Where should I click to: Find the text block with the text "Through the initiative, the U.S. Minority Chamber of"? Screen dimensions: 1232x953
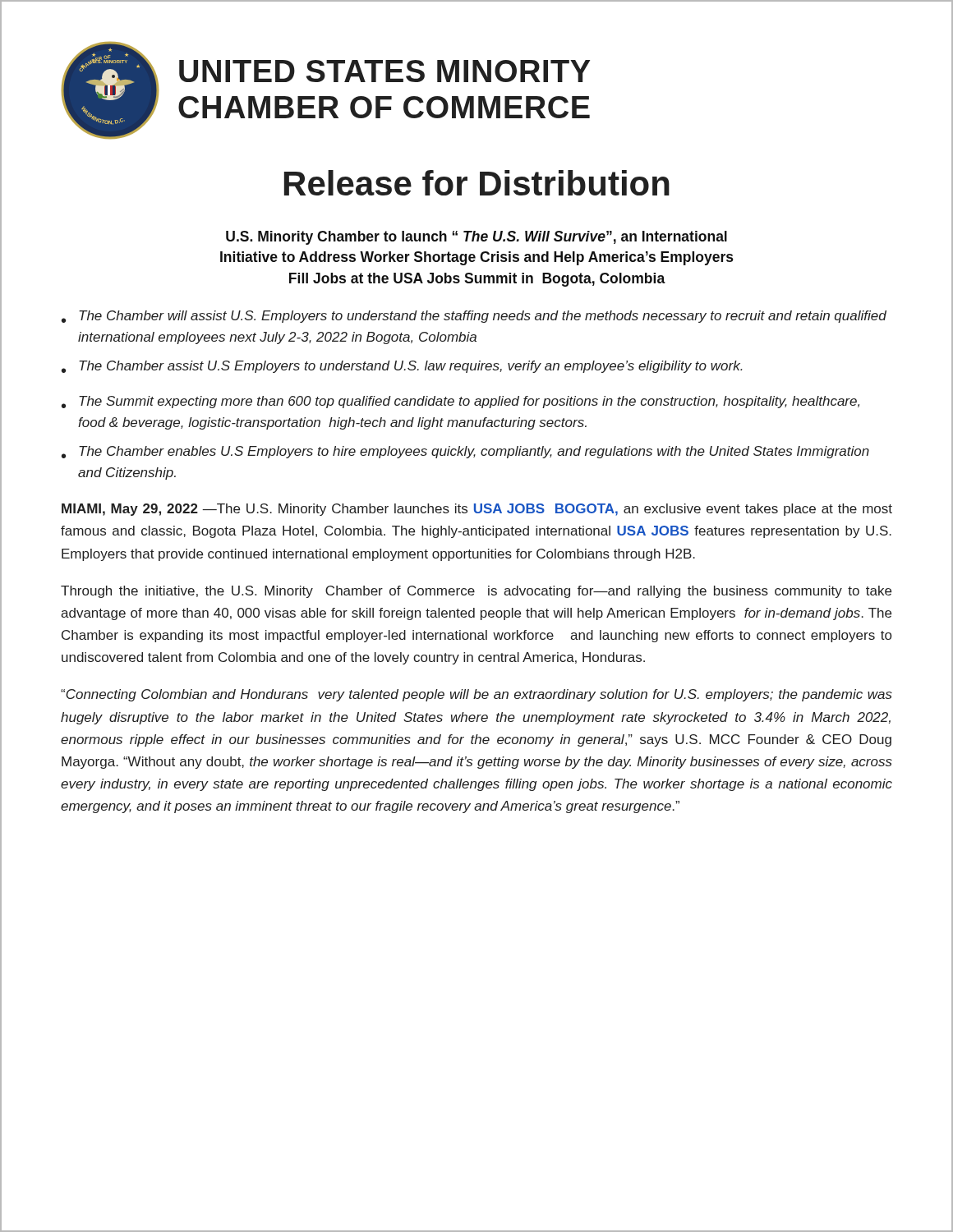(x=476, y=624)
